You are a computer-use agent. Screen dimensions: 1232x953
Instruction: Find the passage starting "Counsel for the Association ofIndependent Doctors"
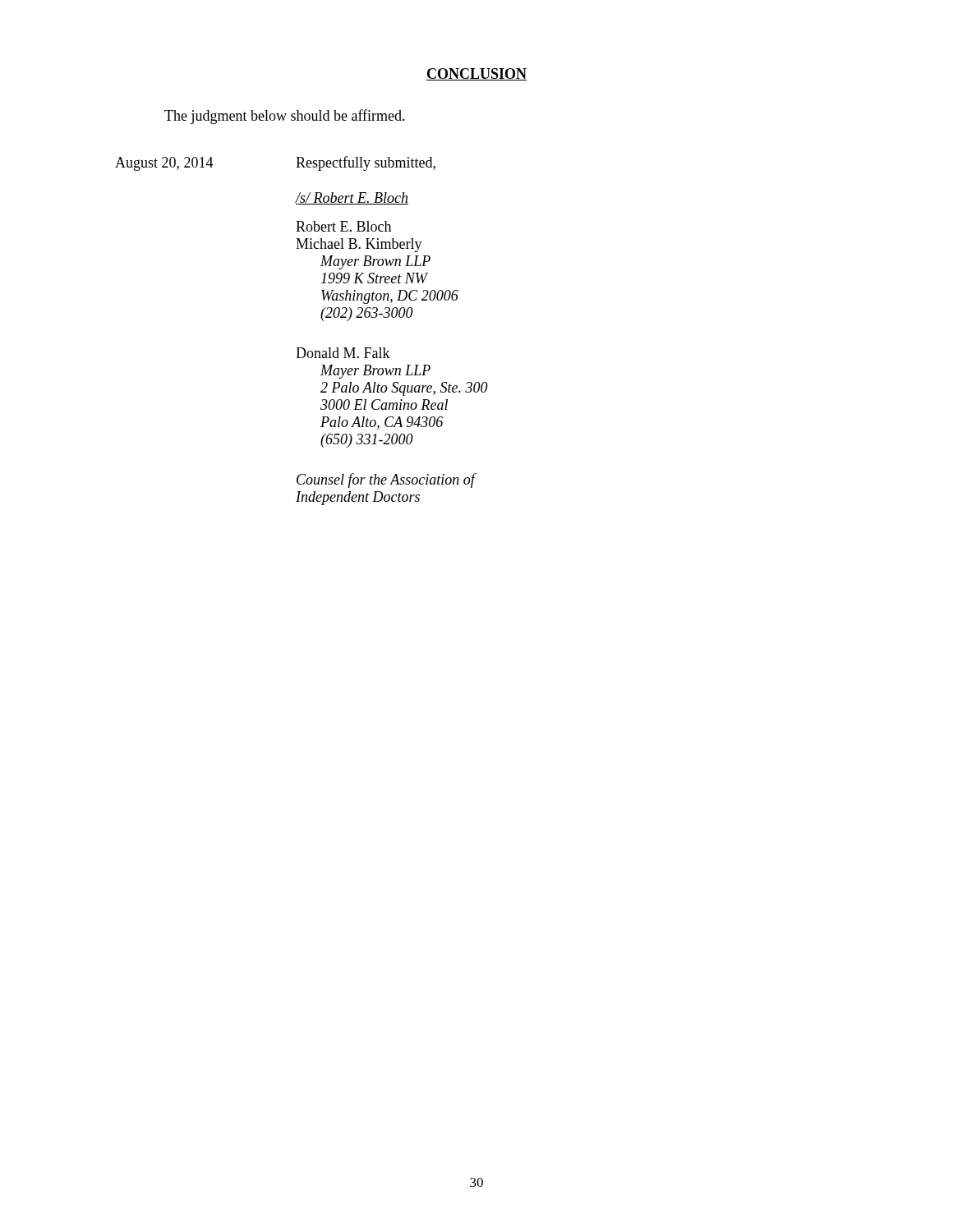385,488
